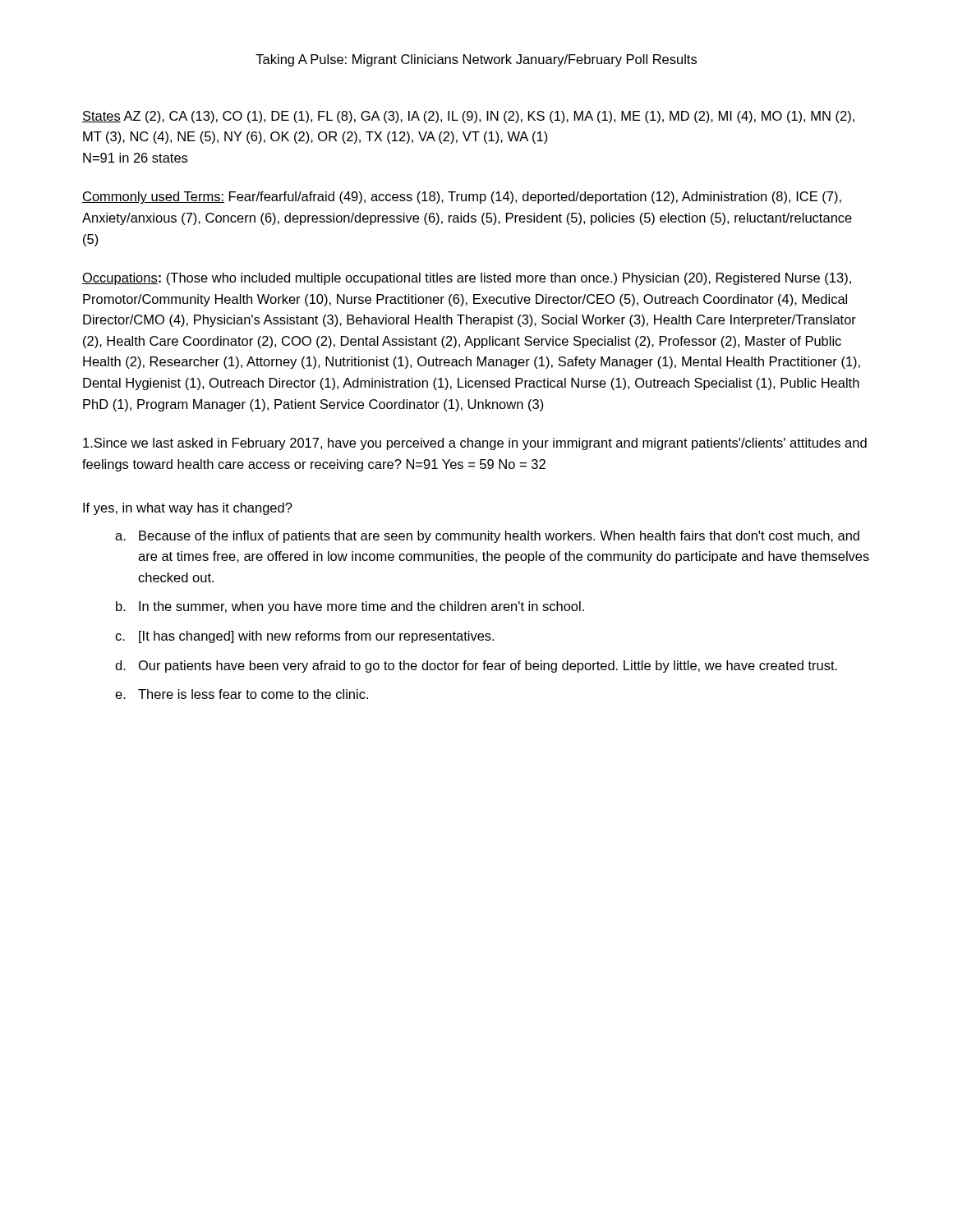This screenshot has width=953, height=1232.
Task: Locate the block of text that opens with "e. There is less"
Action: click(242, 694)
